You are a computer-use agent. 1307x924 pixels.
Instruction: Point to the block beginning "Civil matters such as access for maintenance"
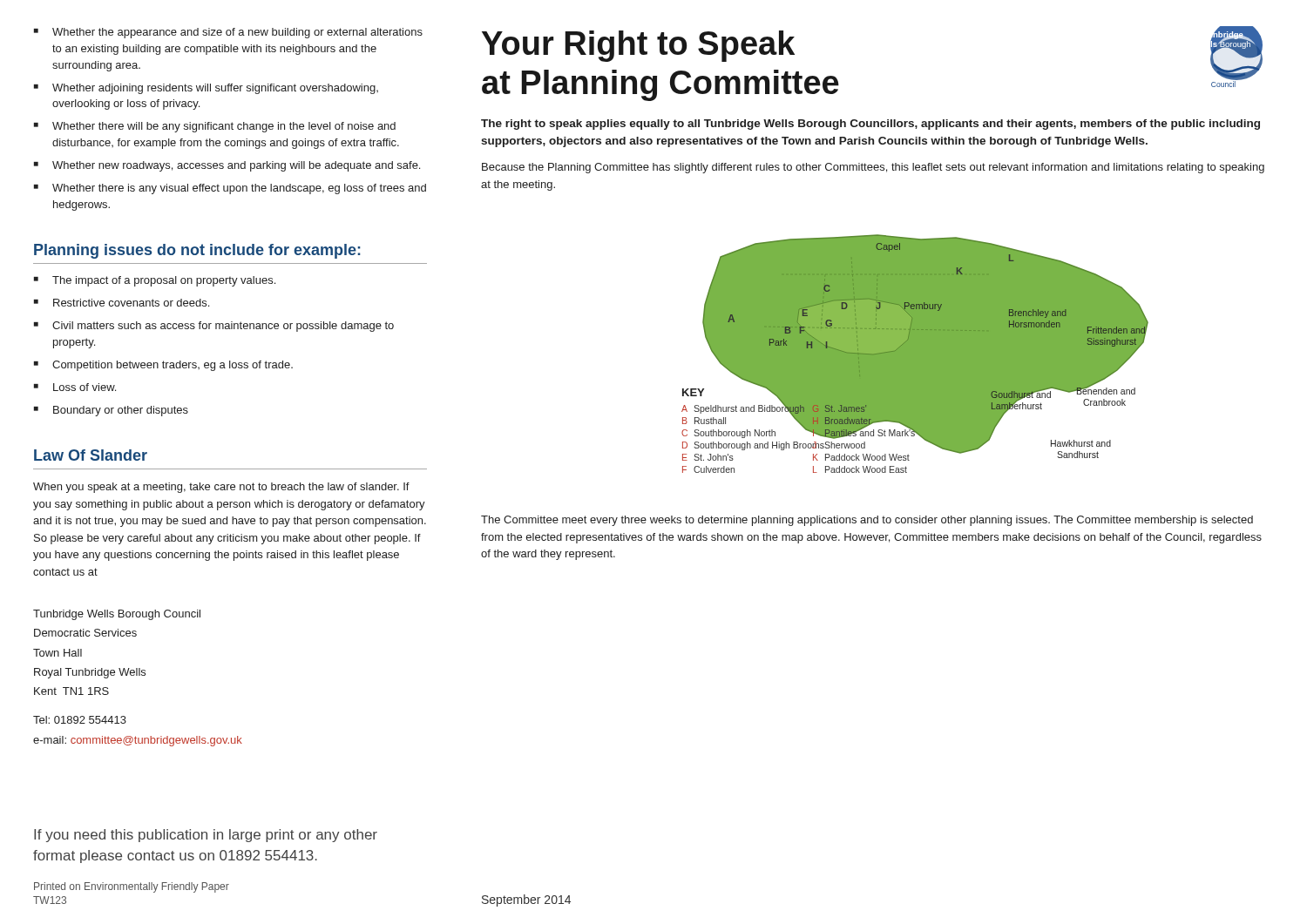[x=223, y=334]
